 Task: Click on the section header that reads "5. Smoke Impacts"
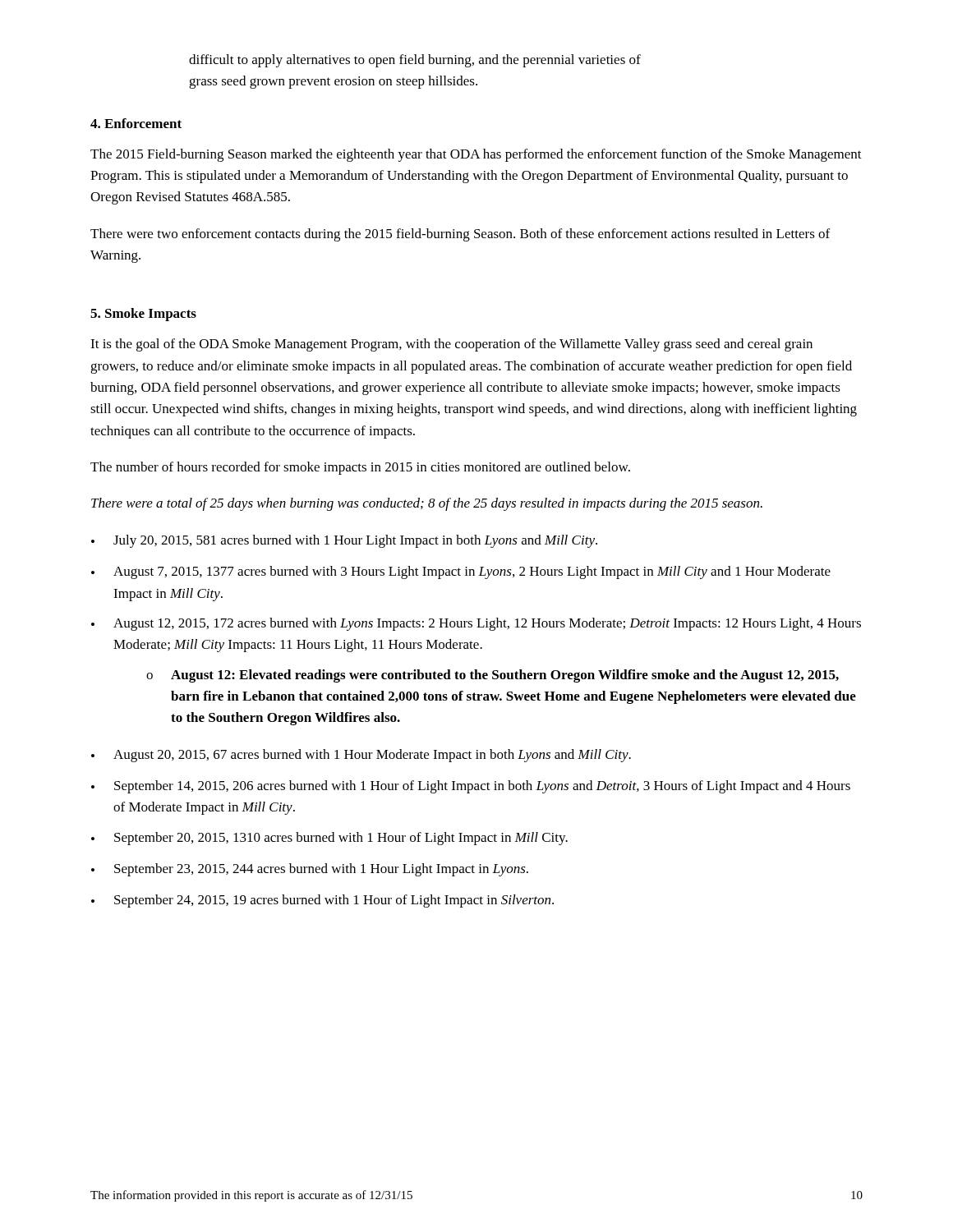tap(143, 314)
